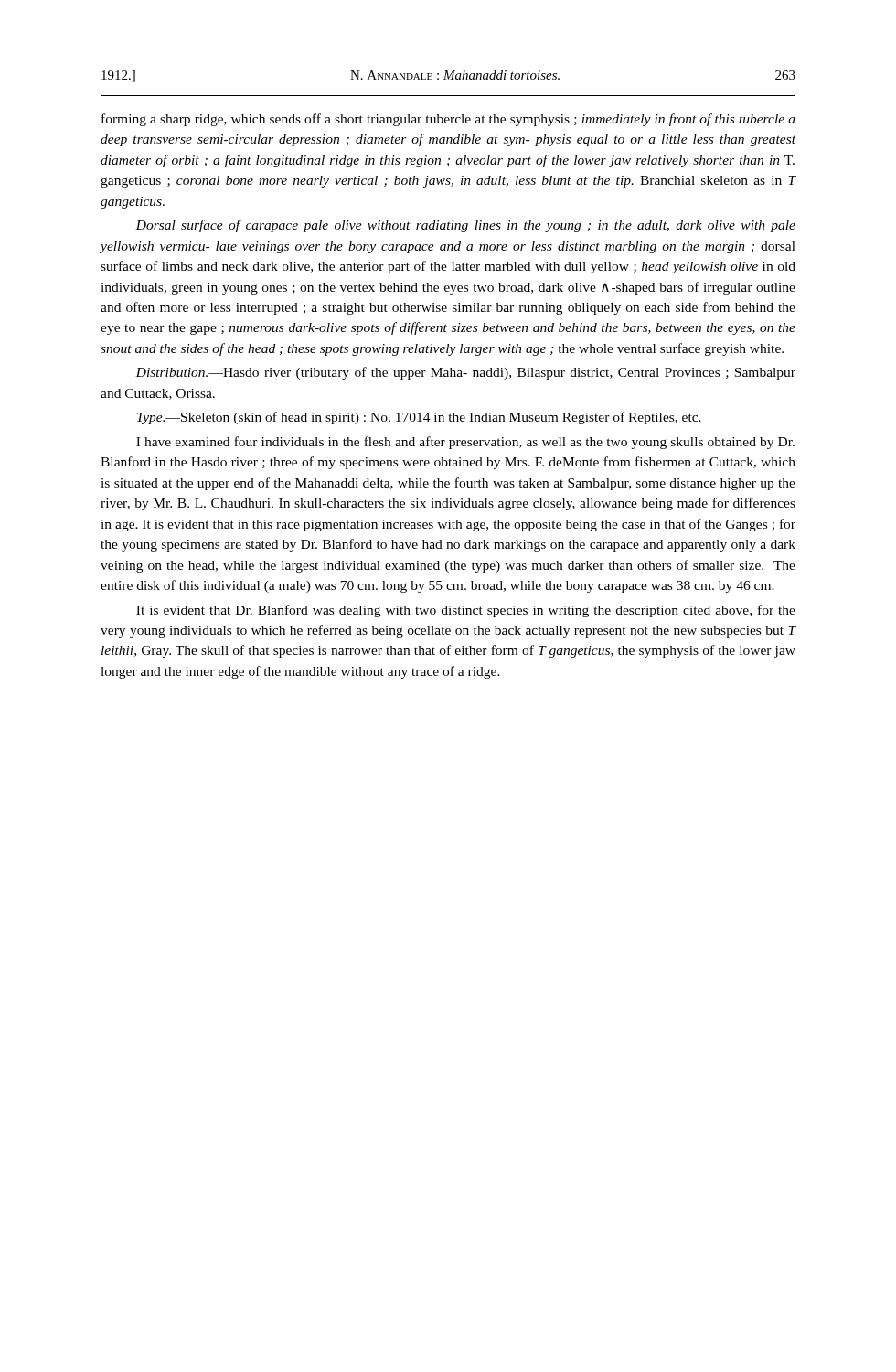Find the text block starting "forming a sharp ridge, which sends off a"
Viewport: 896px width, 1372px height.
[448, 120]
